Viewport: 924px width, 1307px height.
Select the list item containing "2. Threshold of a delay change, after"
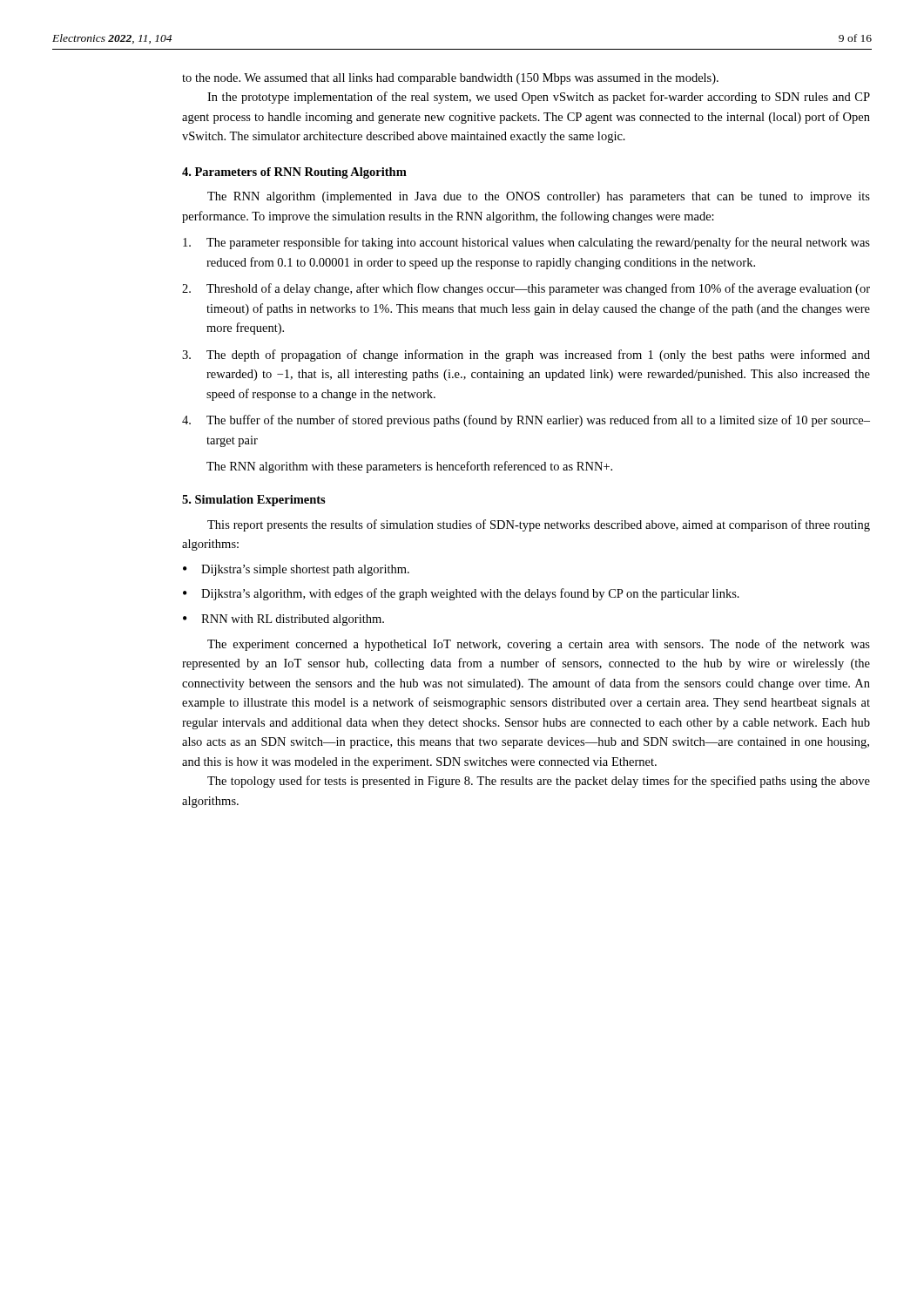click(526, 308)
